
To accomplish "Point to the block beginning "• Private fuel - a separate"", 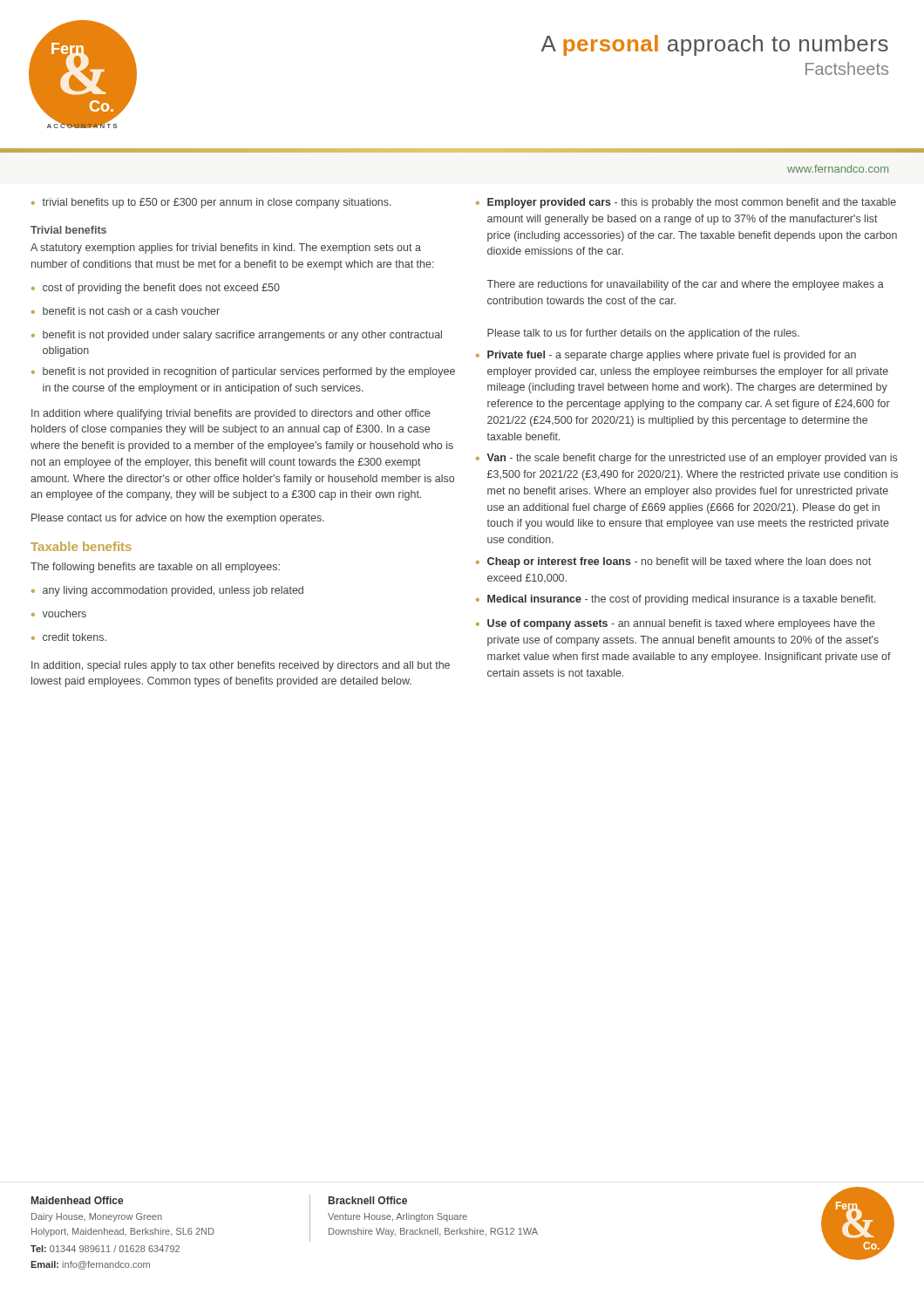I will point(689,396).
